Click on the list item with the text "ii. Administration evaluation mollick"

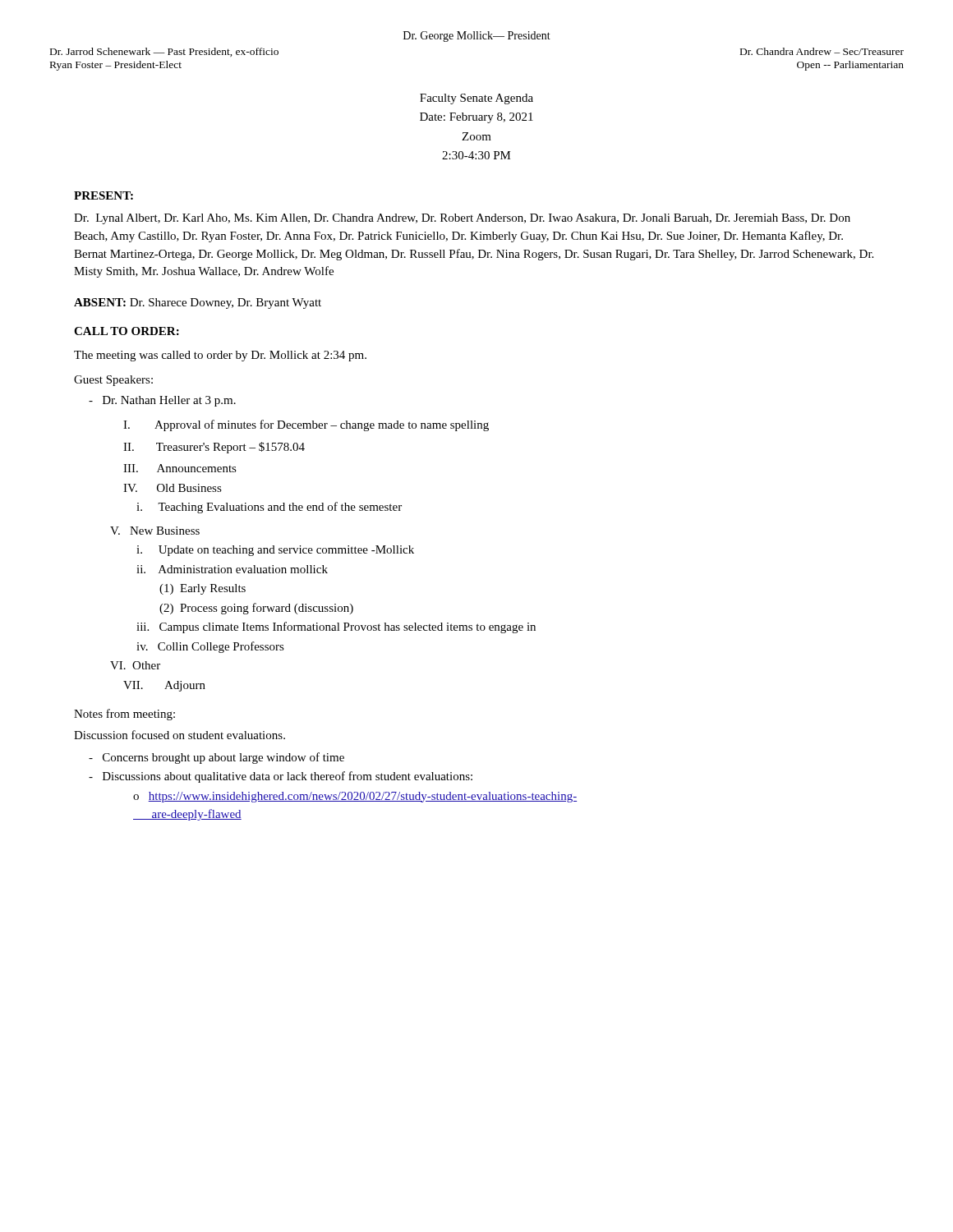(232, 569)
